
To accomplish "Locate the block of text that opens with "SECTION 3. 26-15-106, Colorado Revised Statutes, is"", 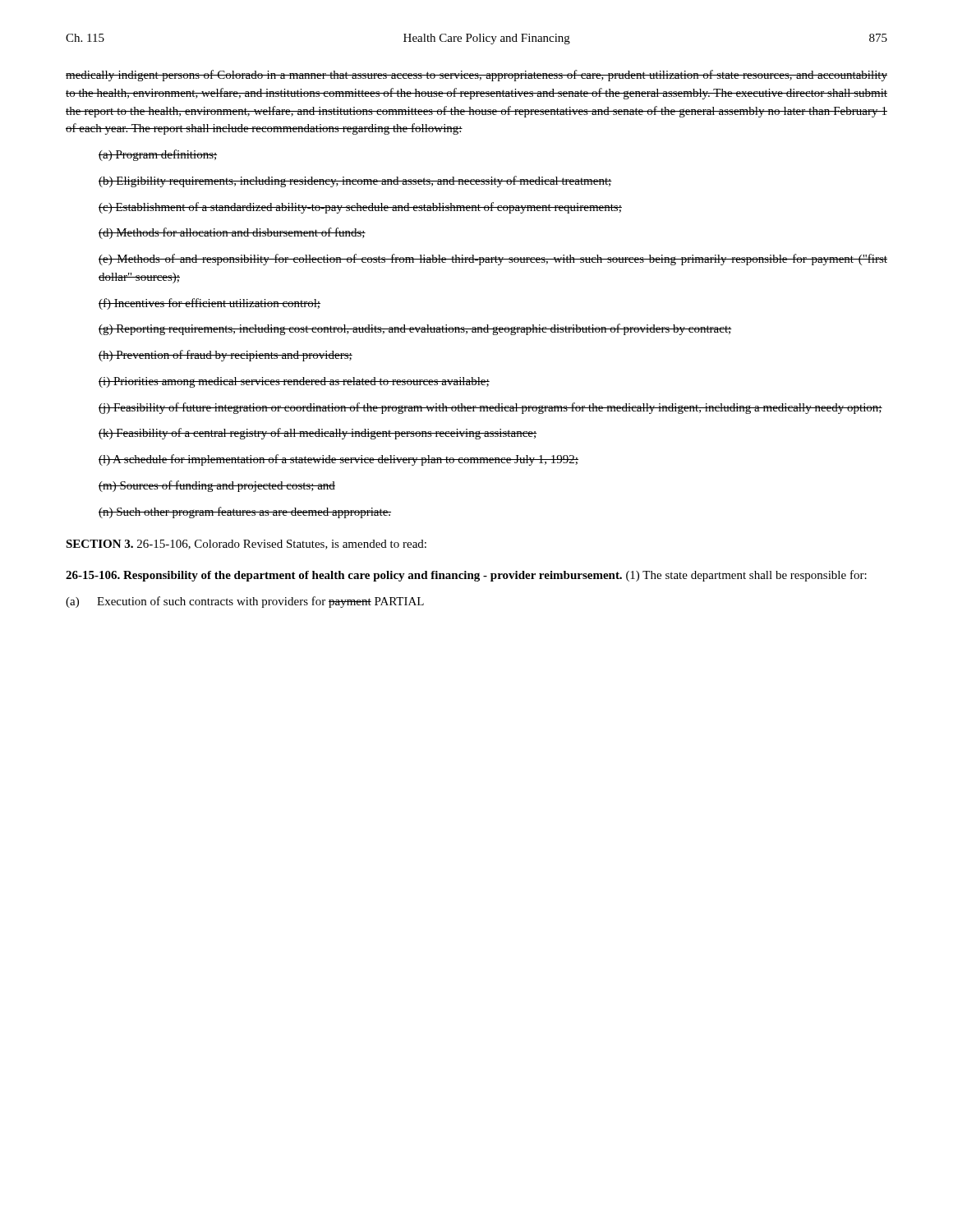I will click(x=246, y=545).
